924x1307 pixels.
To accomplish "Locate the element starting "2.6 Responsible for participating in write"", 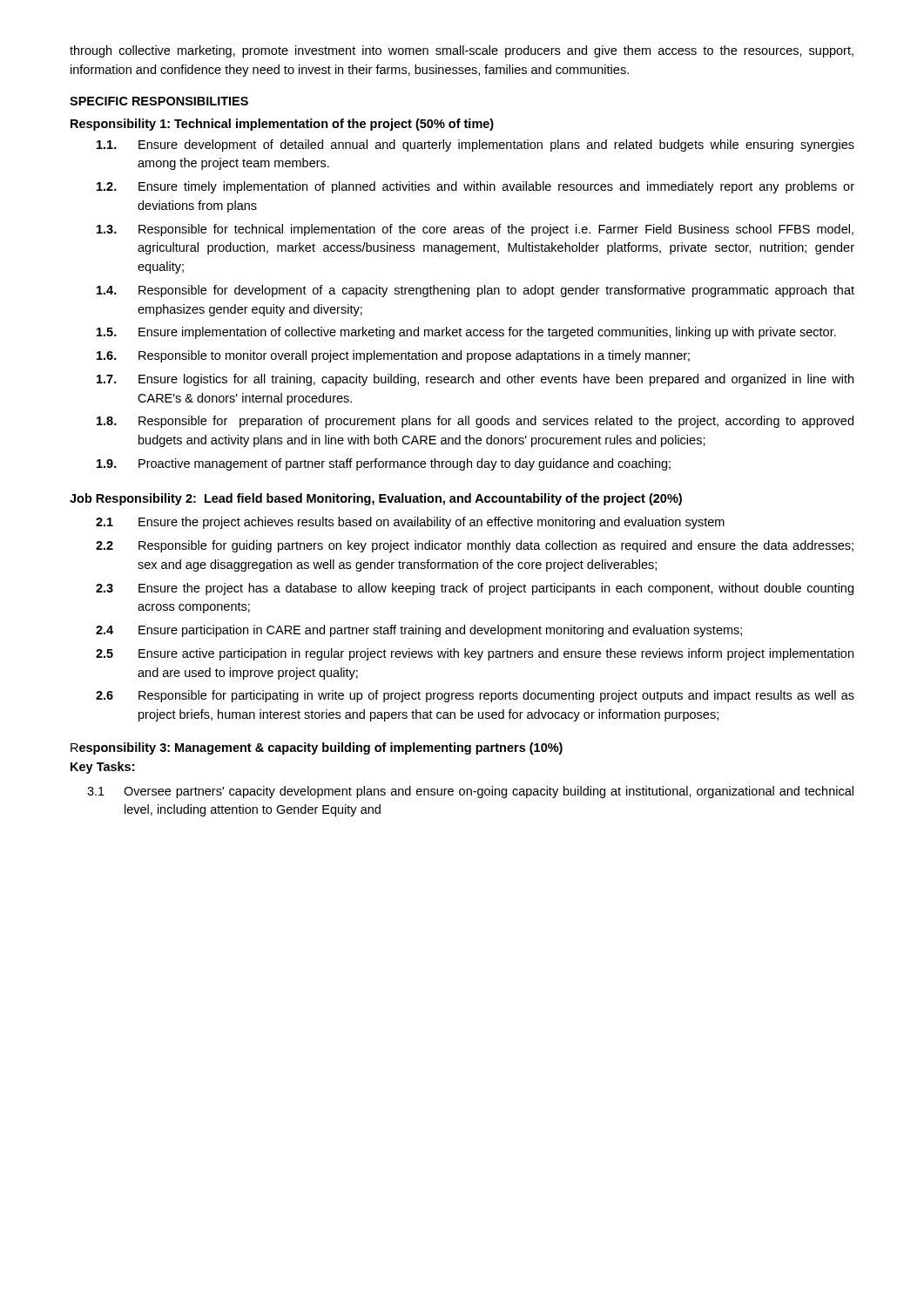I will click(475, 706).
